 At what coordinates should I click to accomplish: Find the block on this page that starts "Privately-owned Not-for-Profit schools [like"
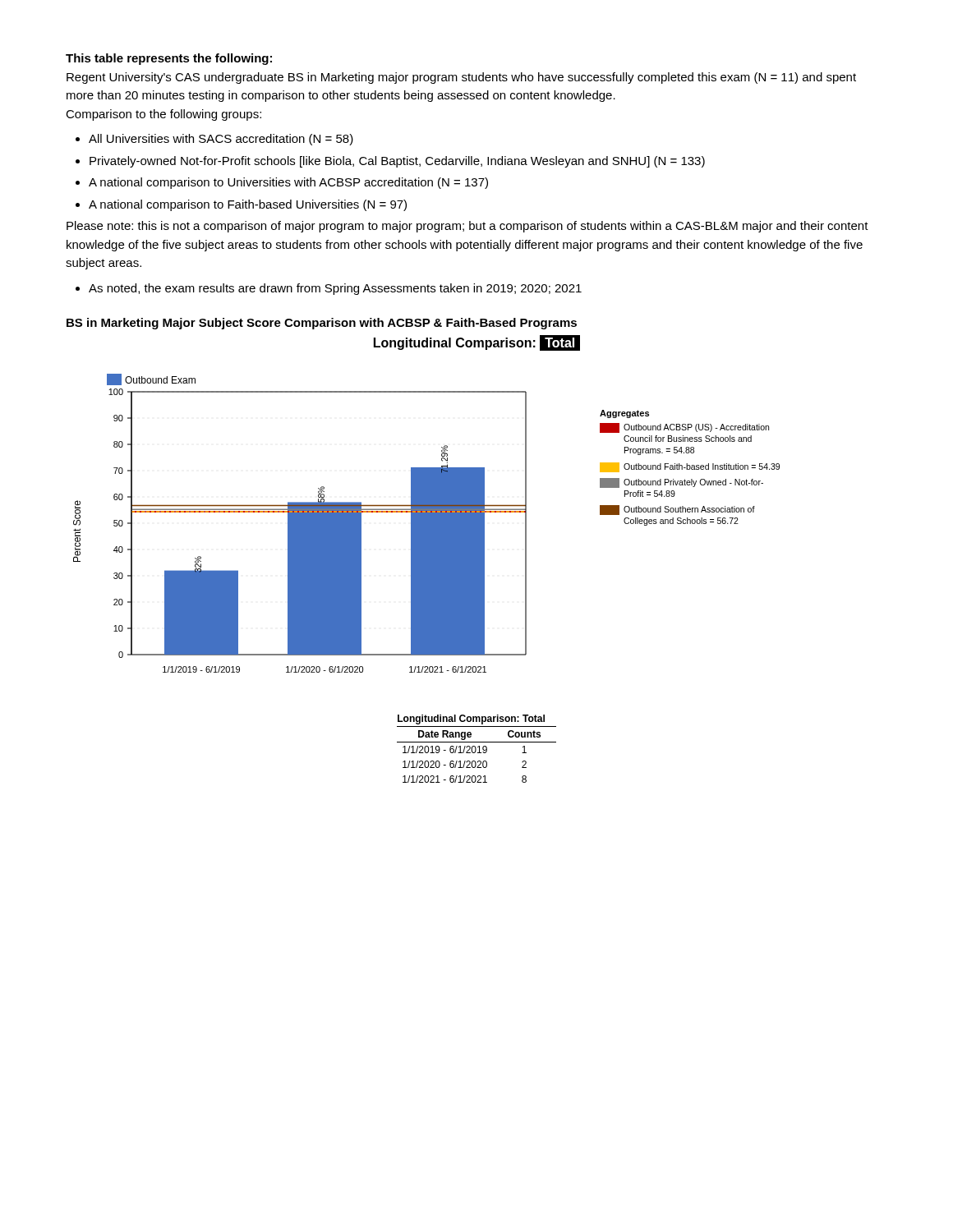click(x=397, y=160)
